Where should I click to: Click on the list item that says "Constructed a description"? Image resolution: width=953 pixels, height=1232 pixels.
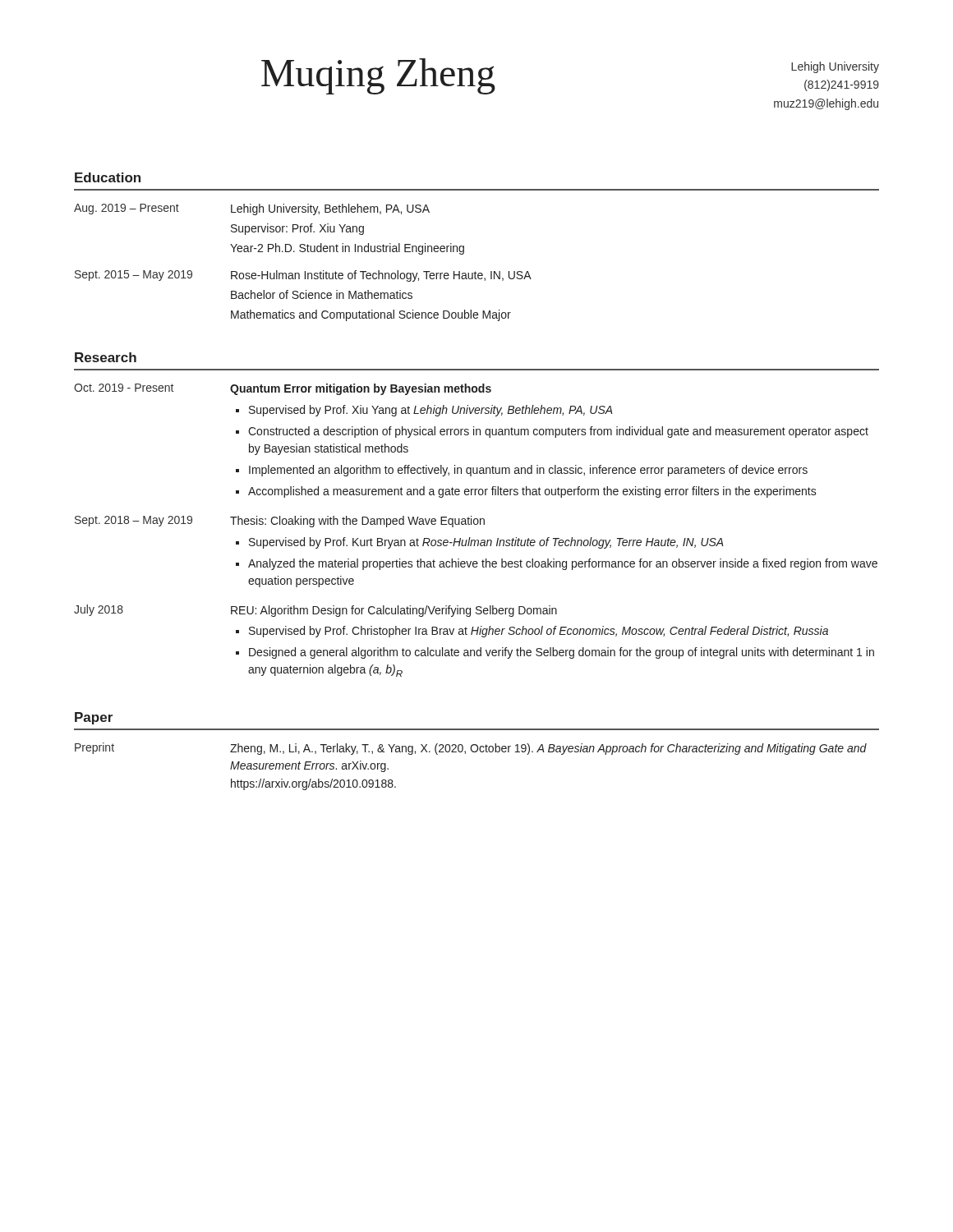click(x=558, y=440)
